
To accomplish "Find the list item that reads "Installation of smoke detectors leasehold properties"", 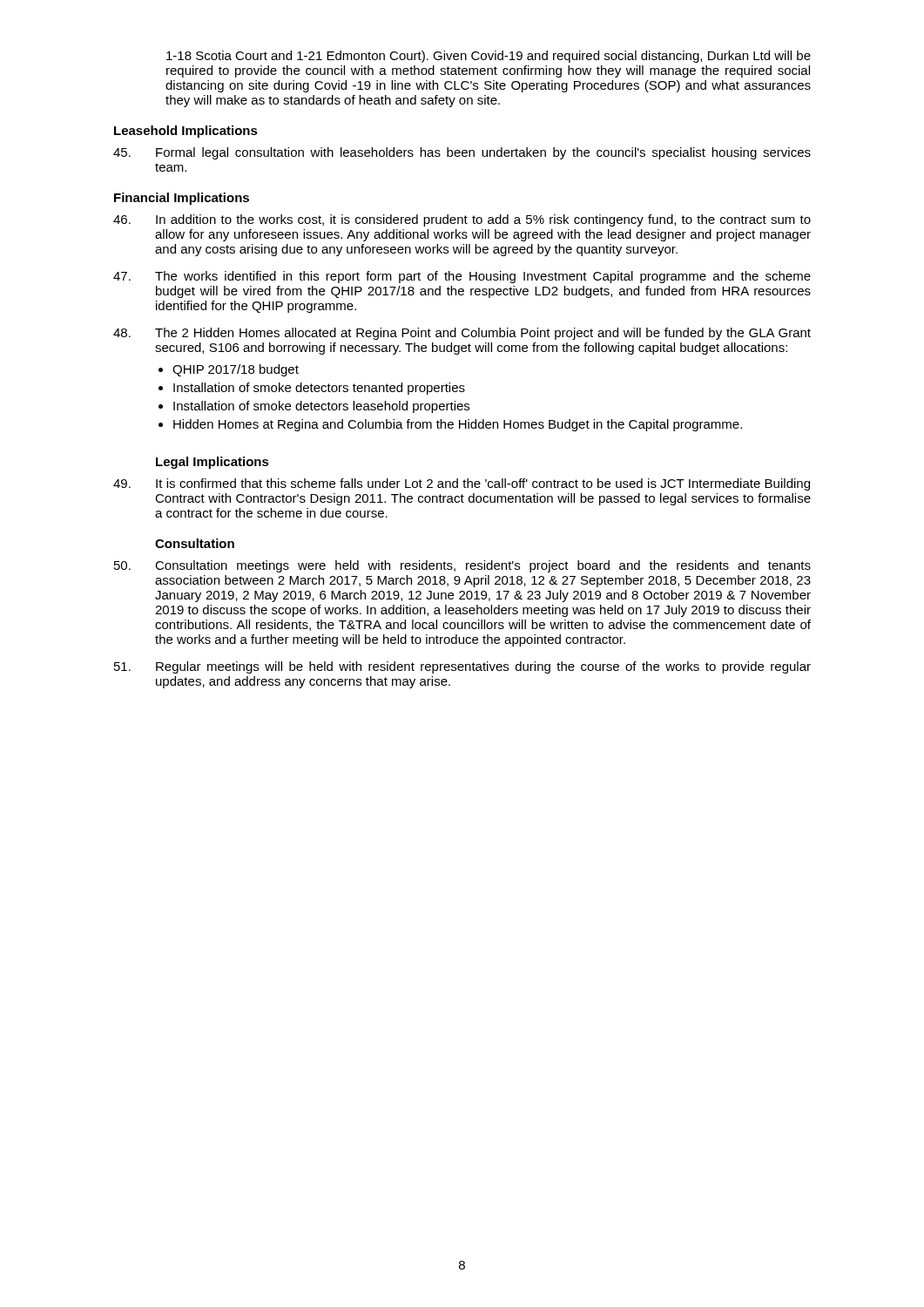I will click(321, 406).
